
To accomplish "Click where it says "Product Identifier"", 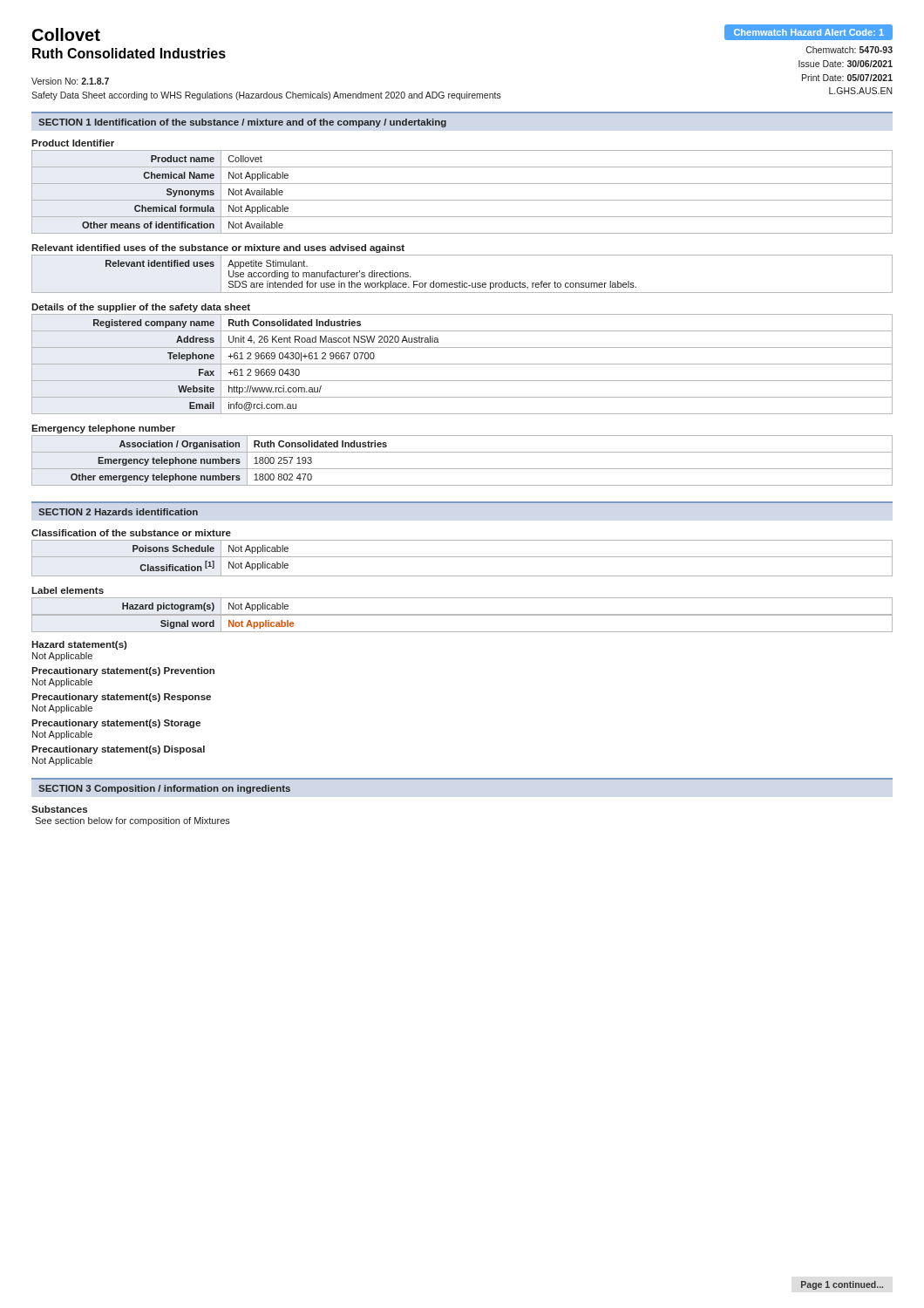I will click(x=462, y=143).
